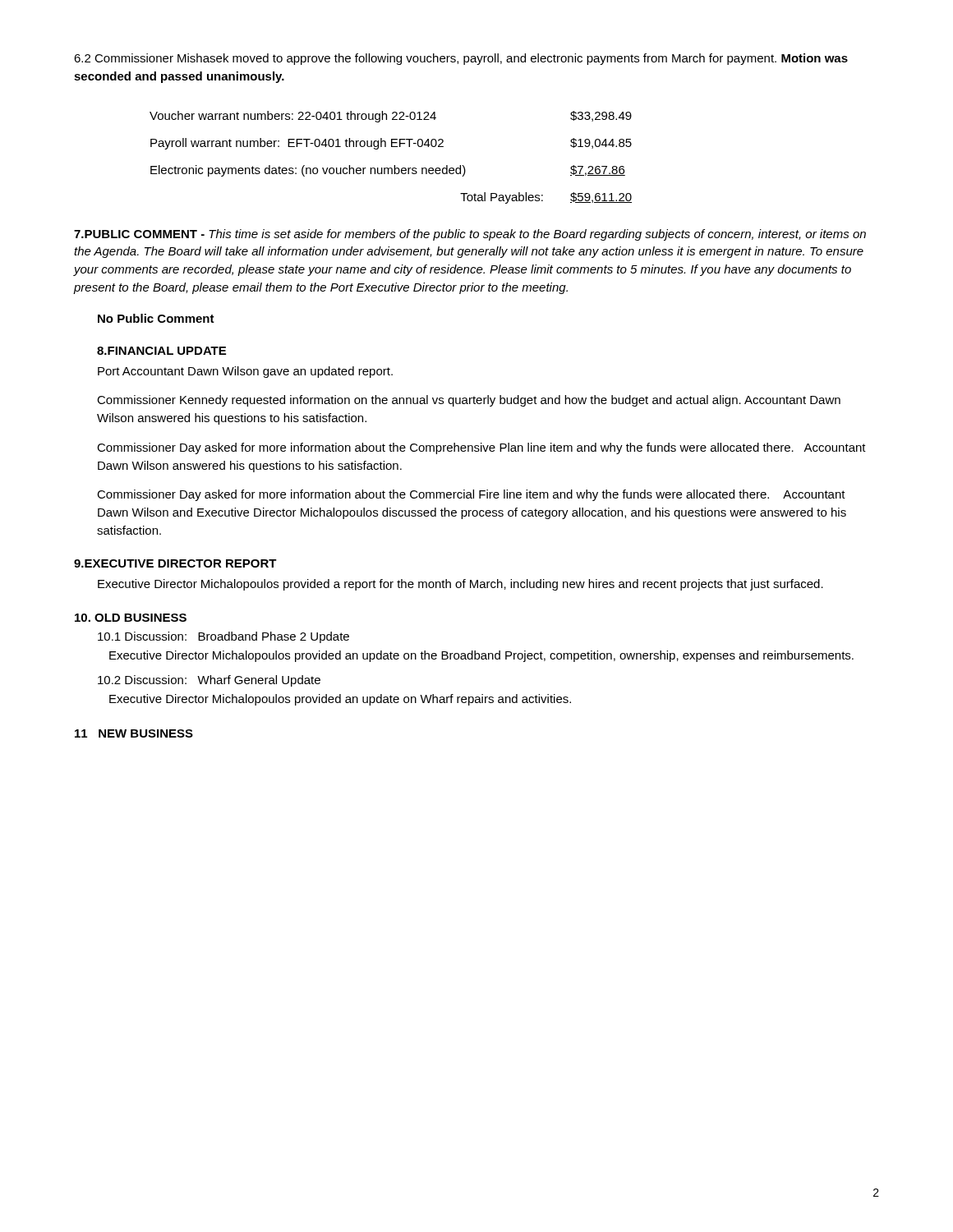The image size is (953, 1232).
Task: Locate the table with the text "Electronic payments dates:"
Action: [476, 156]
